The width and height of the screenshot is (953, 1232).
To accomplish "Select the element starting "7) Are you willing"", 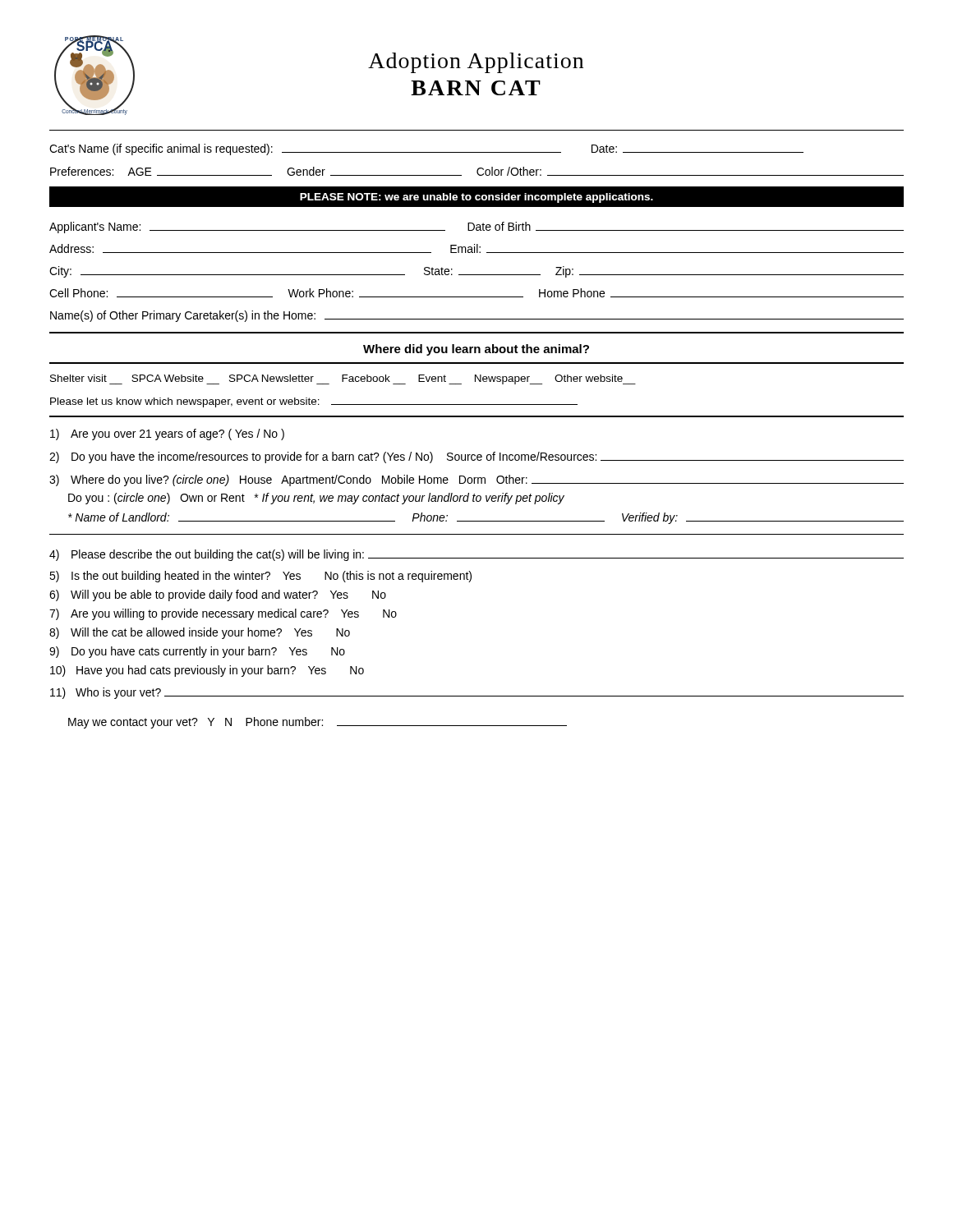I will point(223,614).
